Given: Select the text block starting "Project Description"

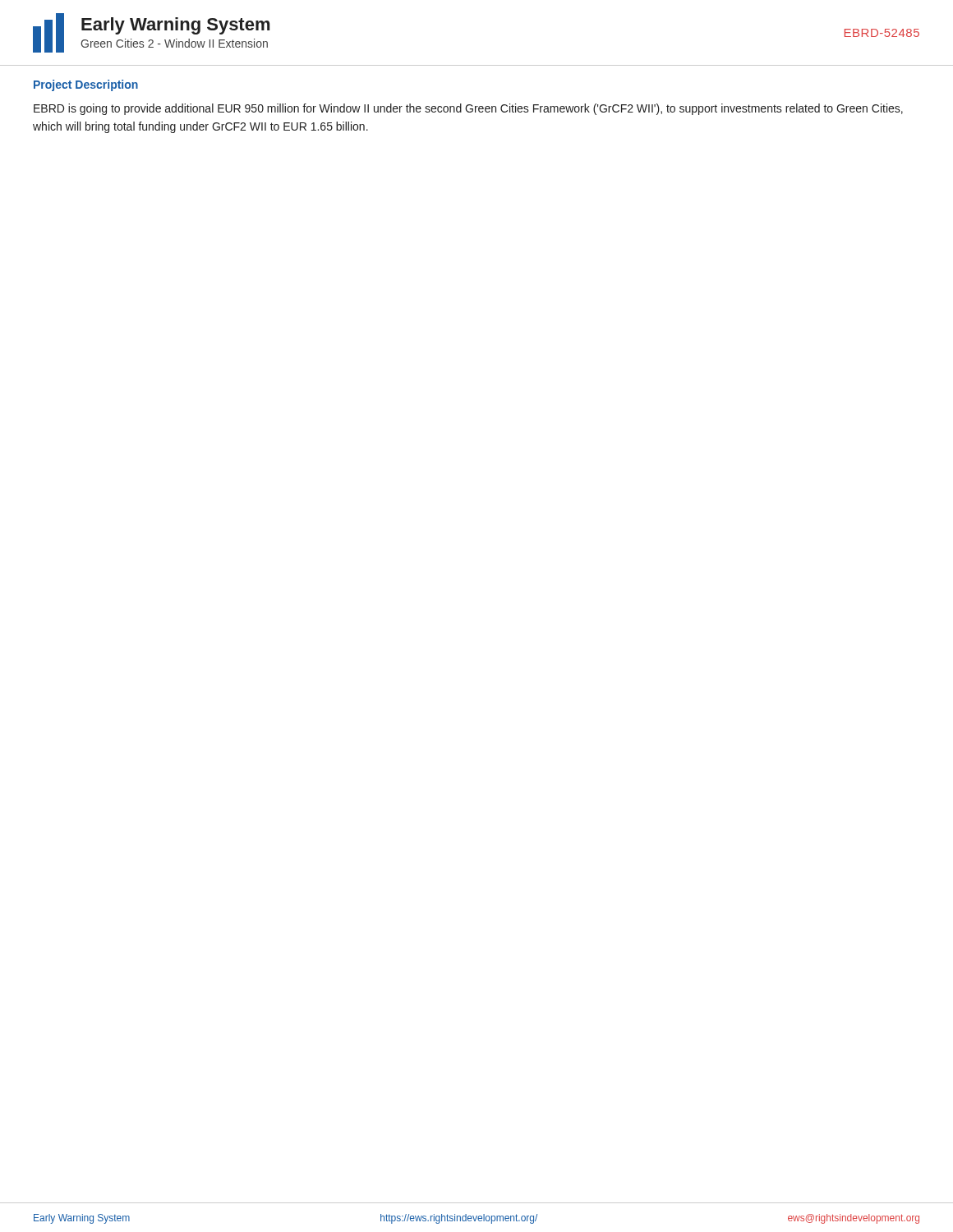Looking at the screenshot, I should pos(86,85).
